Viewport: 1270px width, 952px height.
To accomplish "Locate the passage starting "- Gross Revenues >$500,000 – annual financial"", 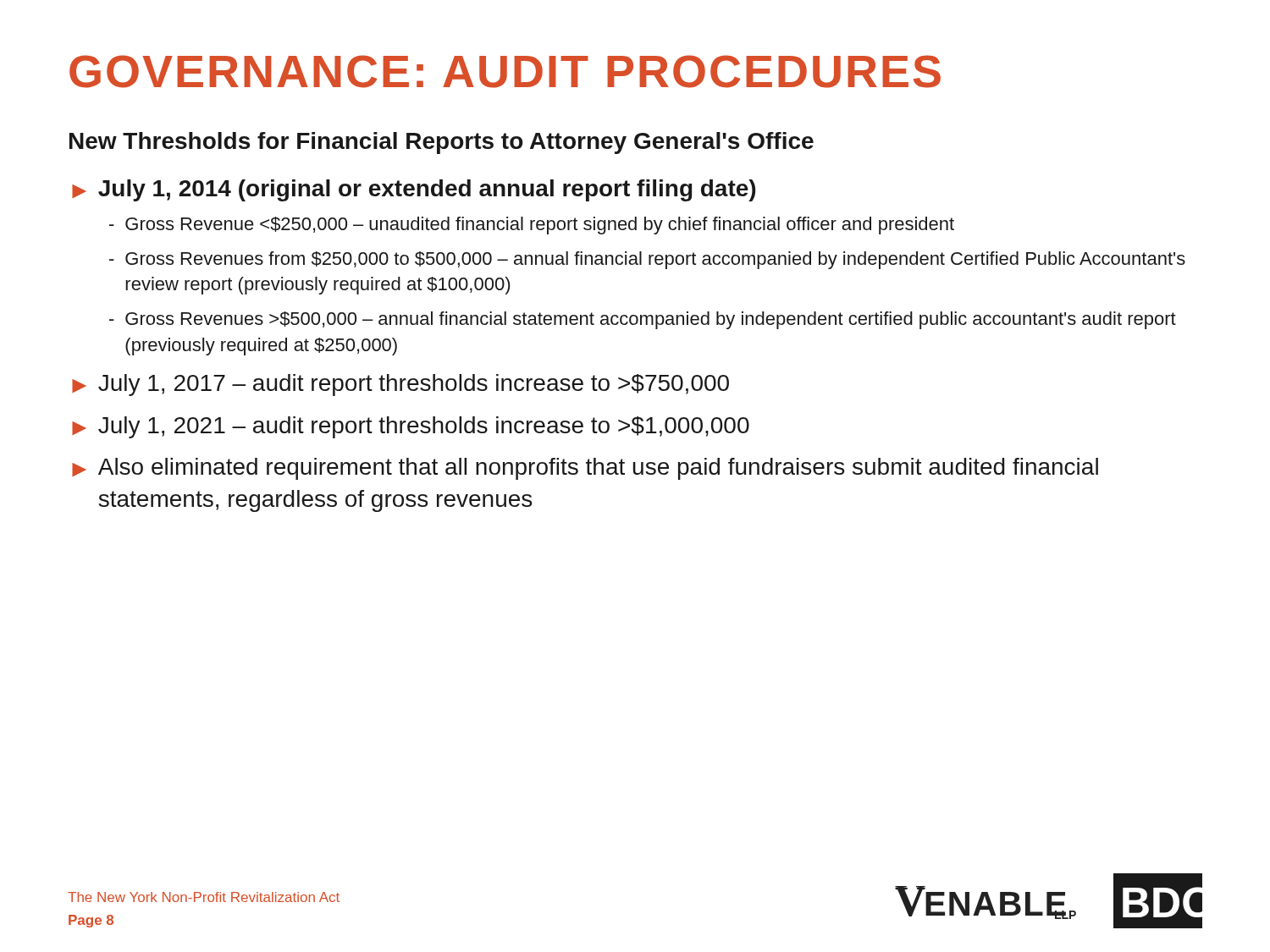I will pos(655,333).
